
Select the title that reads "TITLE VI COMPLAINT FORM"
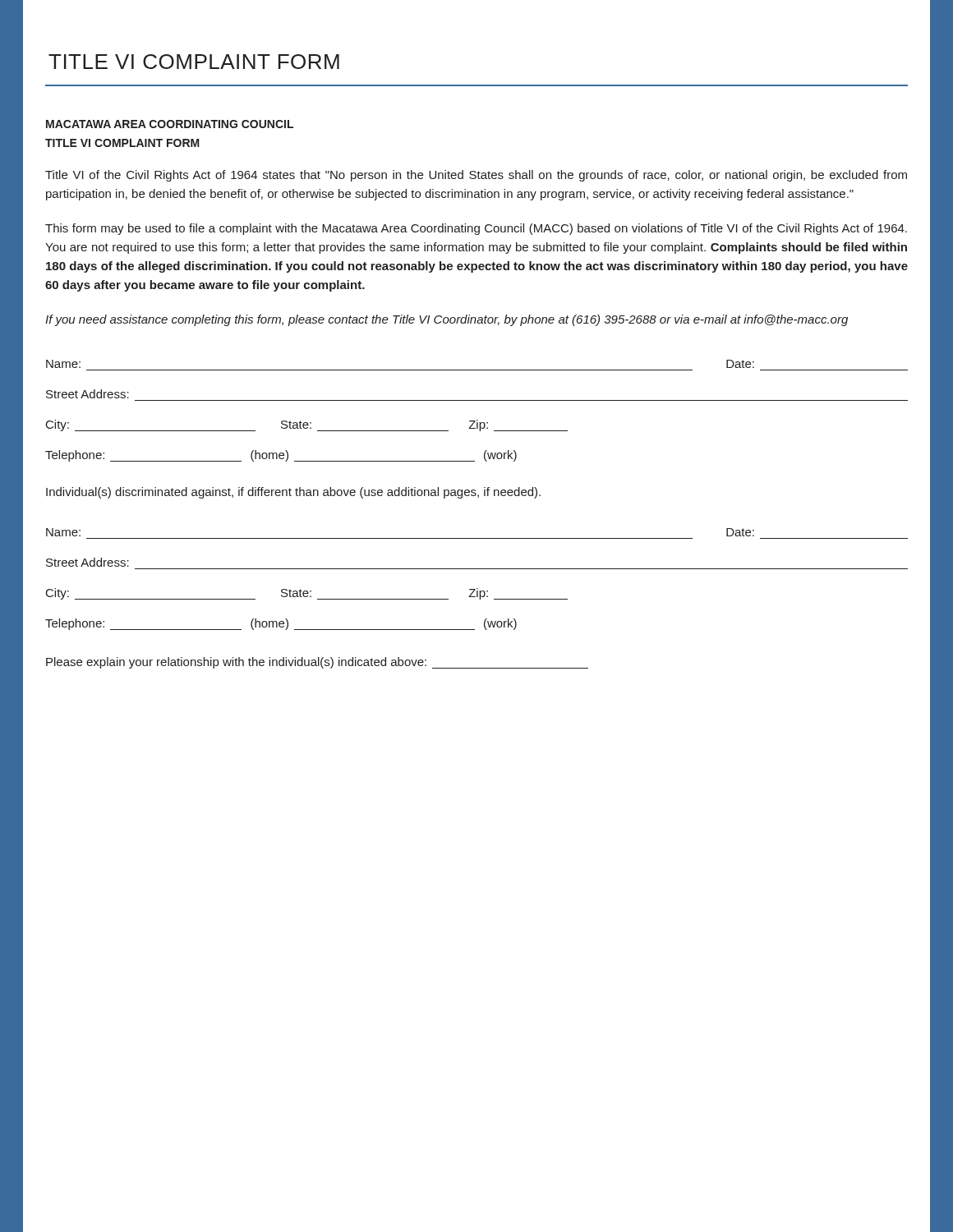[194, 62]
